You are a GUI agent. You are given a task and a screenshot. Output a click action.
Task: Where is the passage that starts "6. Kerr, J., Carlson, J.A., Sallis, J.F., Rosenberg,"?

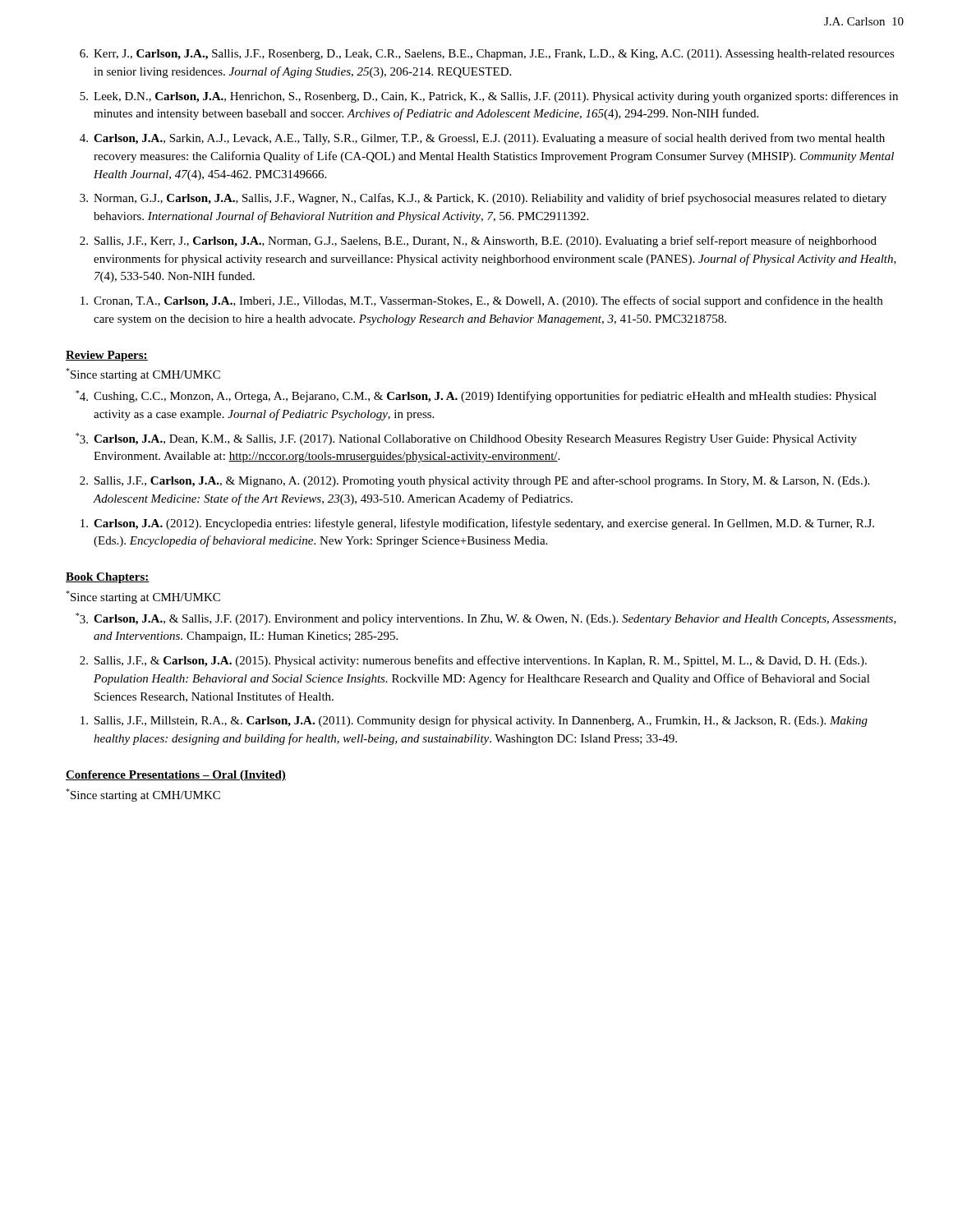pyautogui.click(x=485, y=63)
